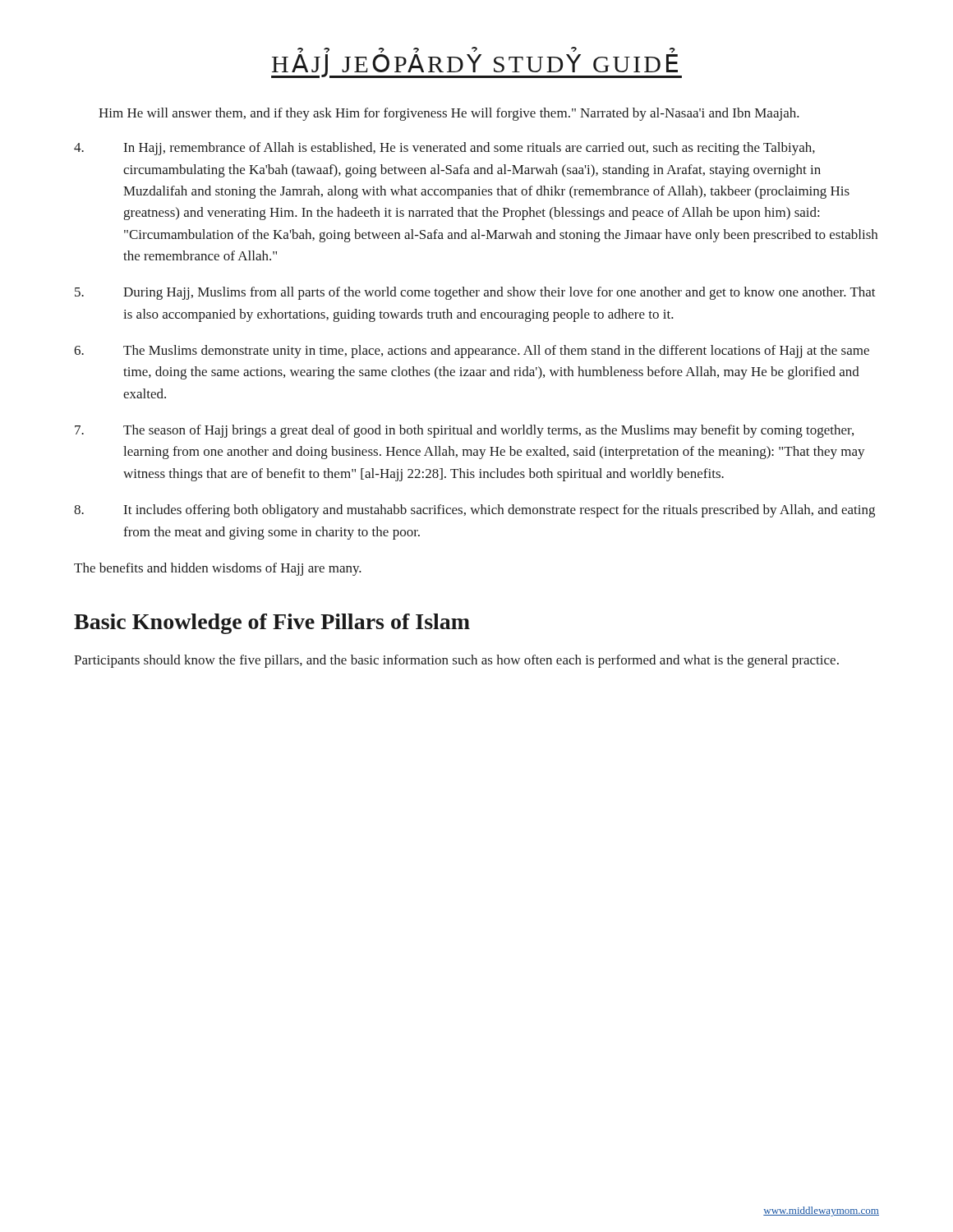The height and width of the screenshot is (1232, 953).
Task: Locate the list item that reads "8. It includes offering both obligatory"
Action: pyautogui.click(x=476, y=521)
